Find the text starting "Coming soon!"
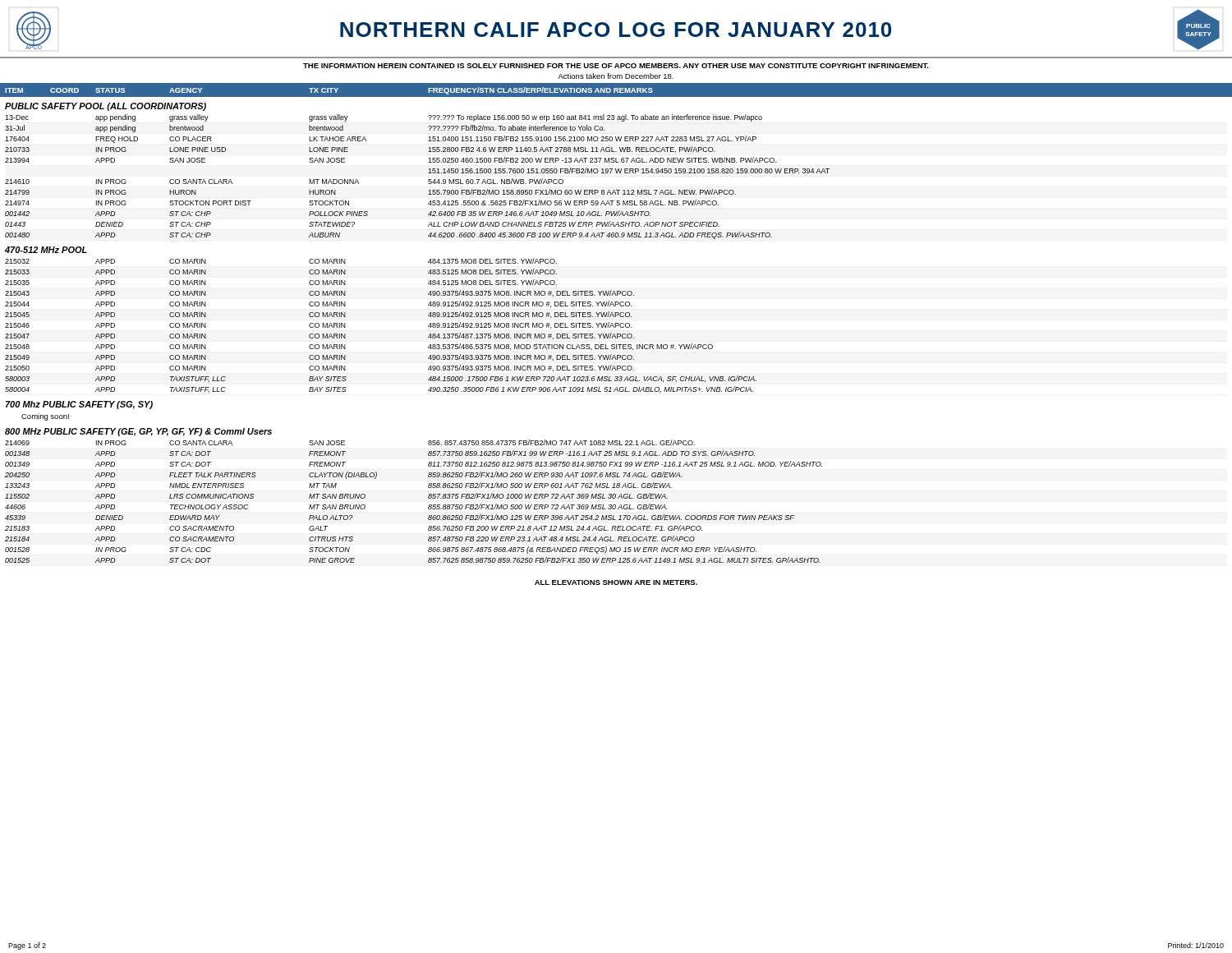This screenshot has width=1232, height=953. [x=45, y=416]
